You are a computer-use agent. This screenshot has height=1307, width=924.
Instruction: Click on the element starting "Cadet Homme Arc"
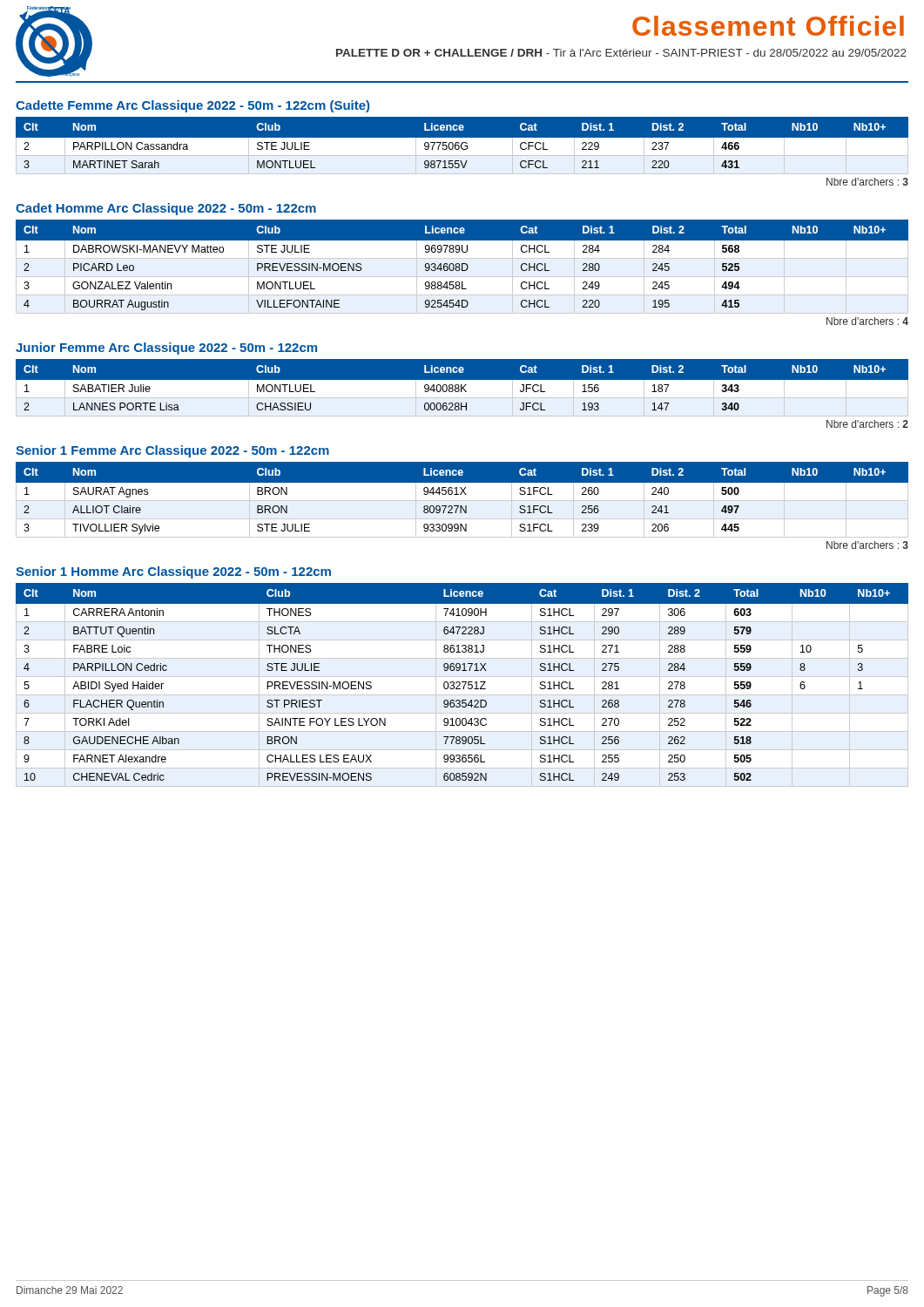click(166, 208)
